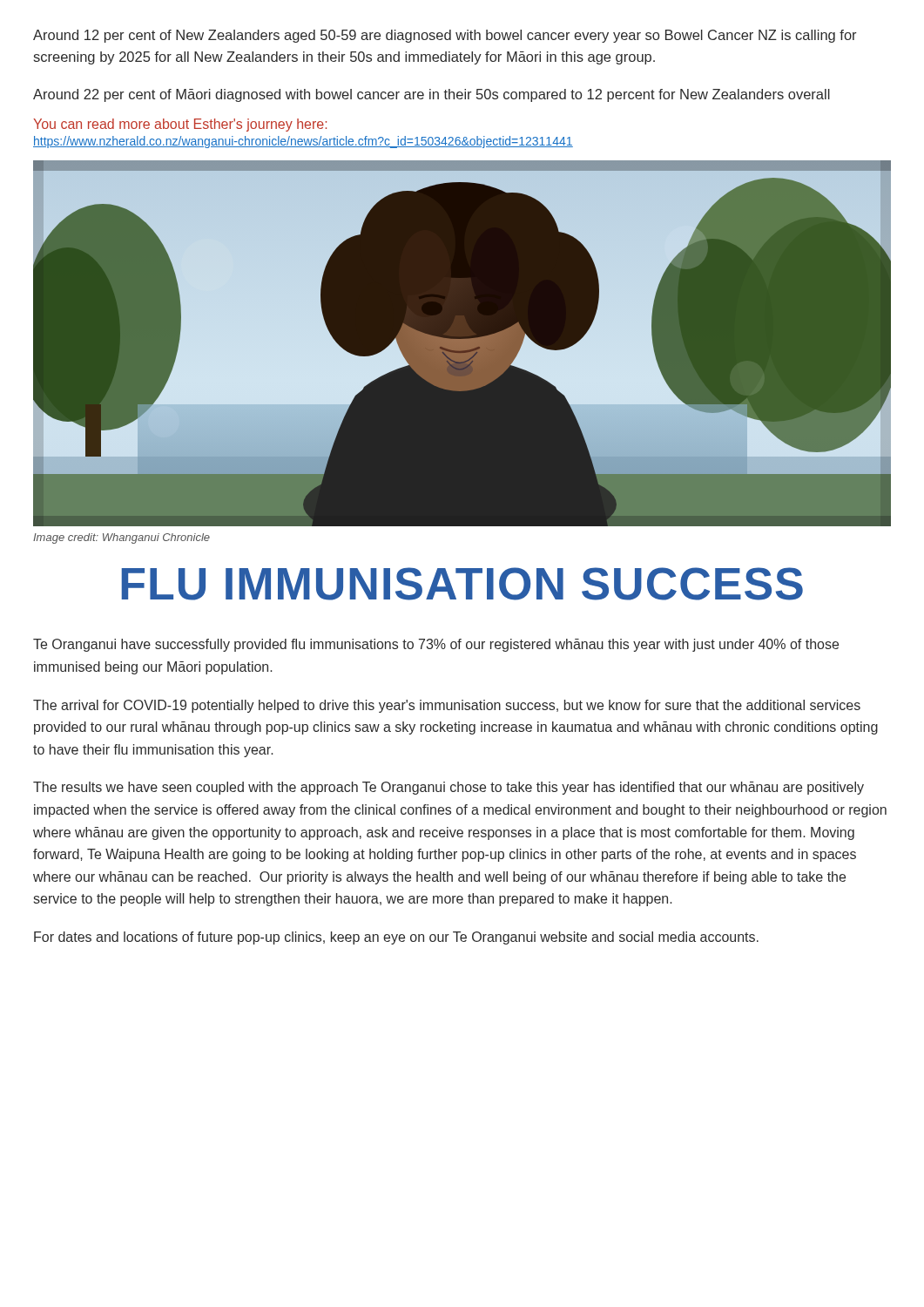
Task: Find the title containing "FLU IMMUNISATION SUCCESS"
Action: (462, 584)
